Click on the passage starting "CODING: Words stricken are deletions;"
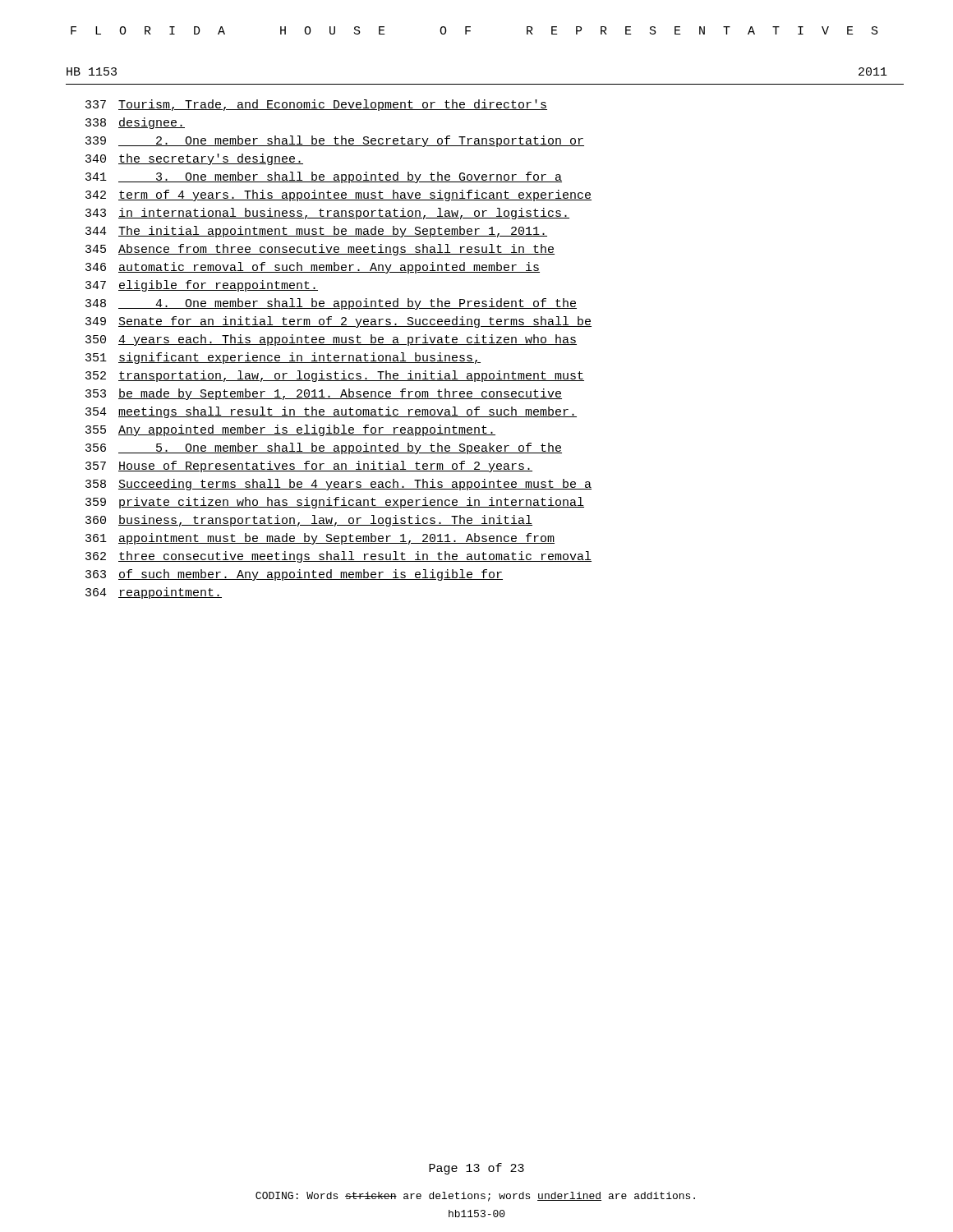 click(x=476, y=1196)
